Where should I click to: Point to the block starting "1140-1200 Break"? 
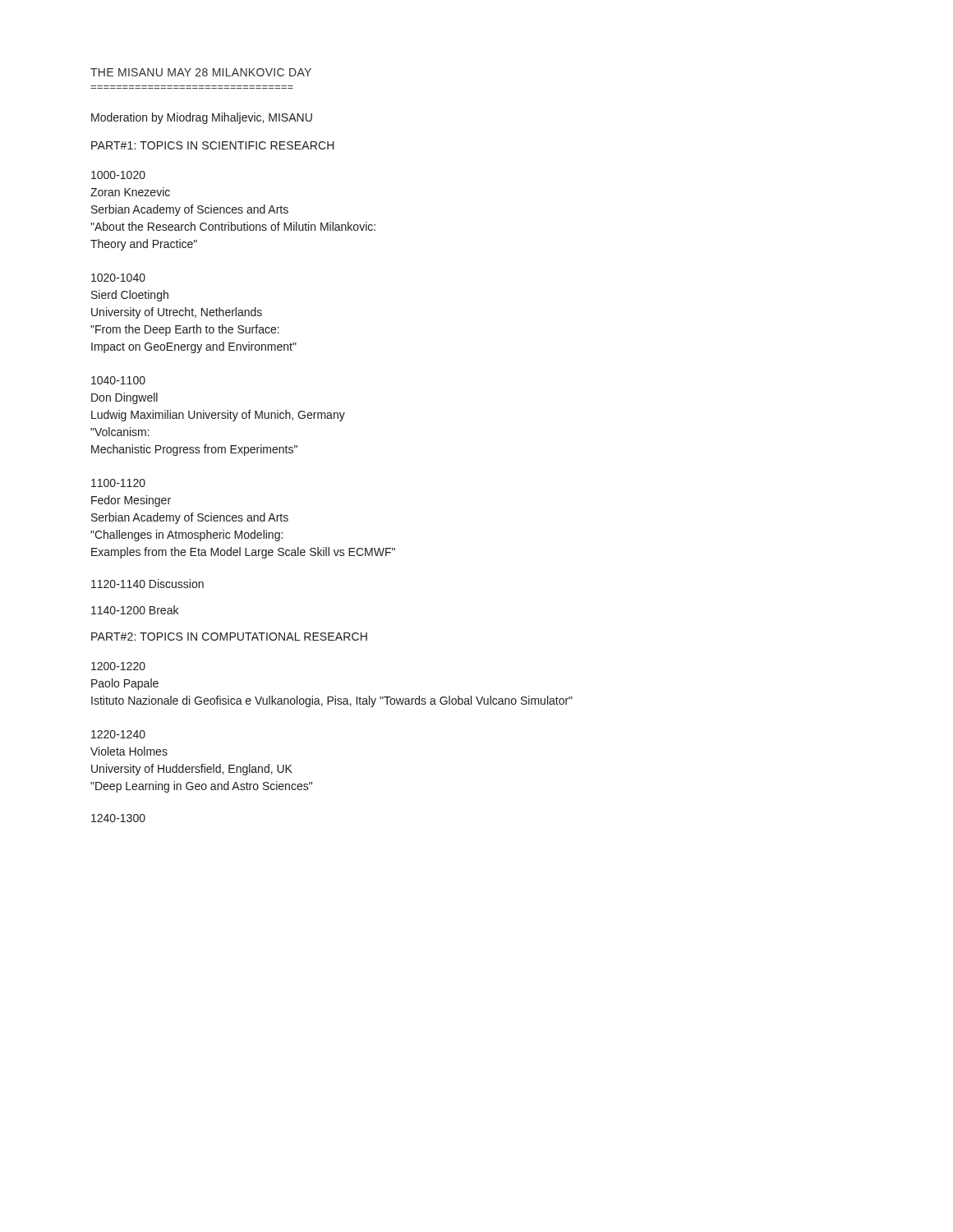pyautogui.click(x=134, y=610)
